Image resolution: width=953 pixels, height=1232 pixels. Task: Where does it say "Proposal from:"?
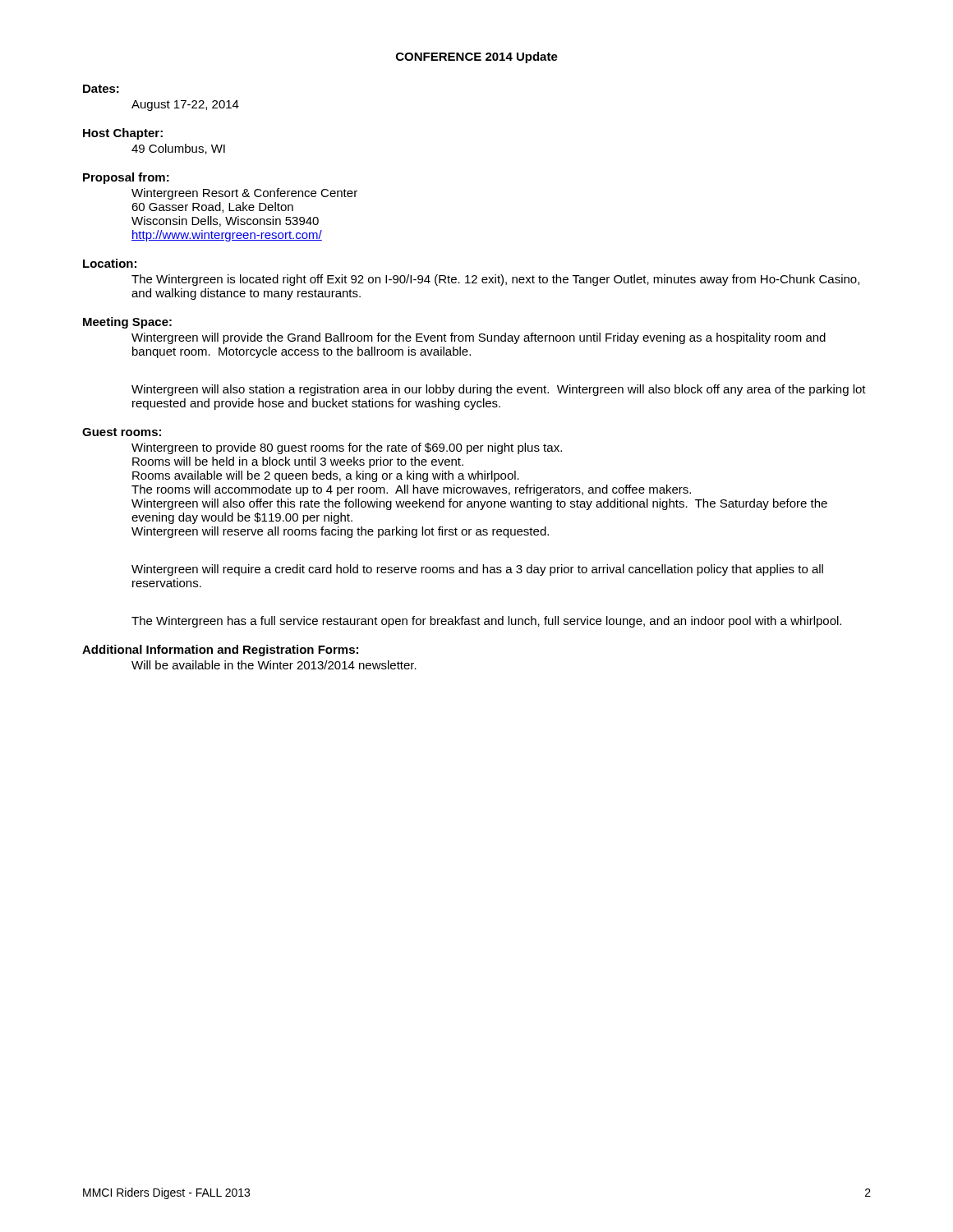126,177
